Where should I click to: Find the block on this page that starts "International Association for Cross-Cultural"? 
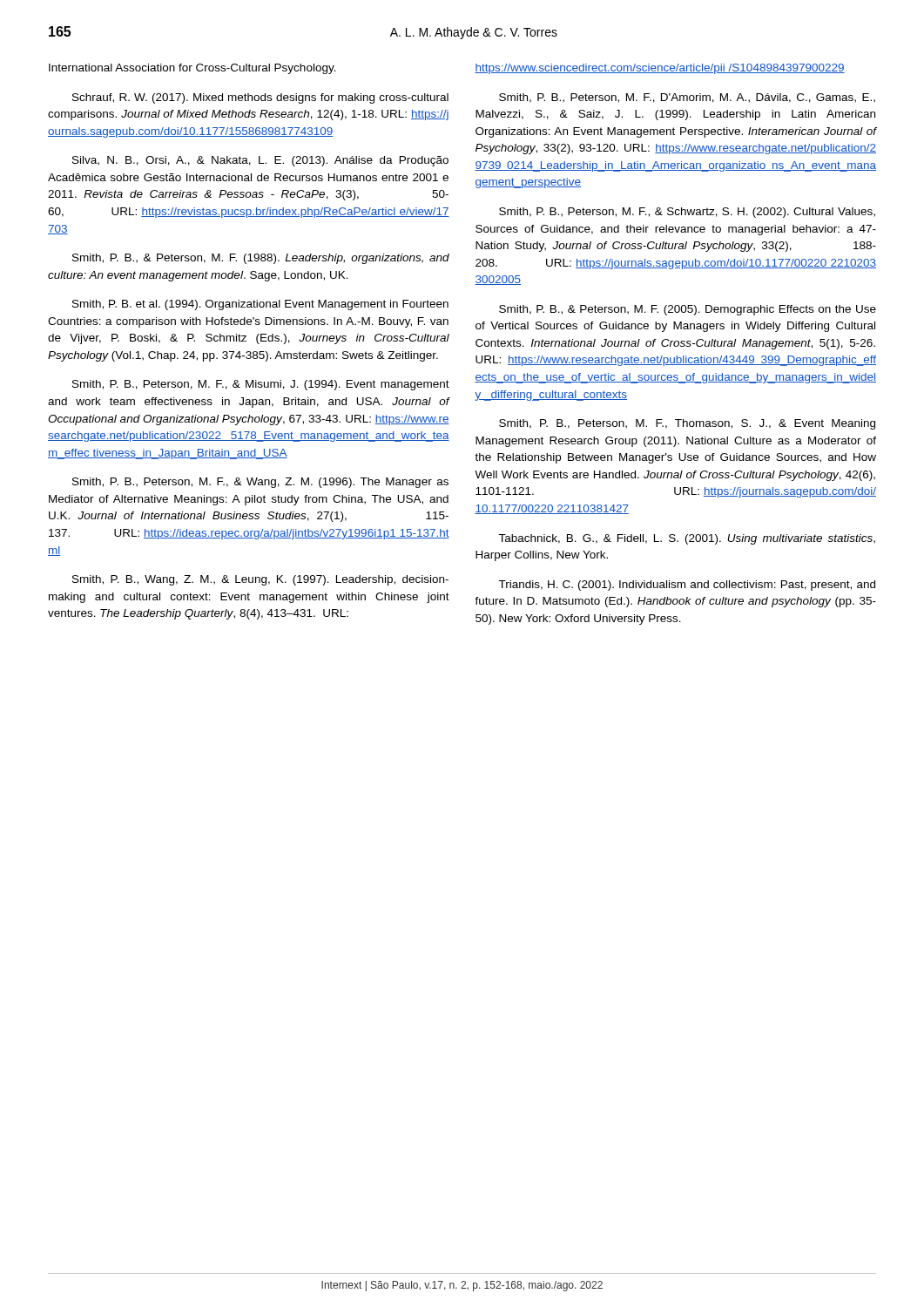(x=192, y=68)
